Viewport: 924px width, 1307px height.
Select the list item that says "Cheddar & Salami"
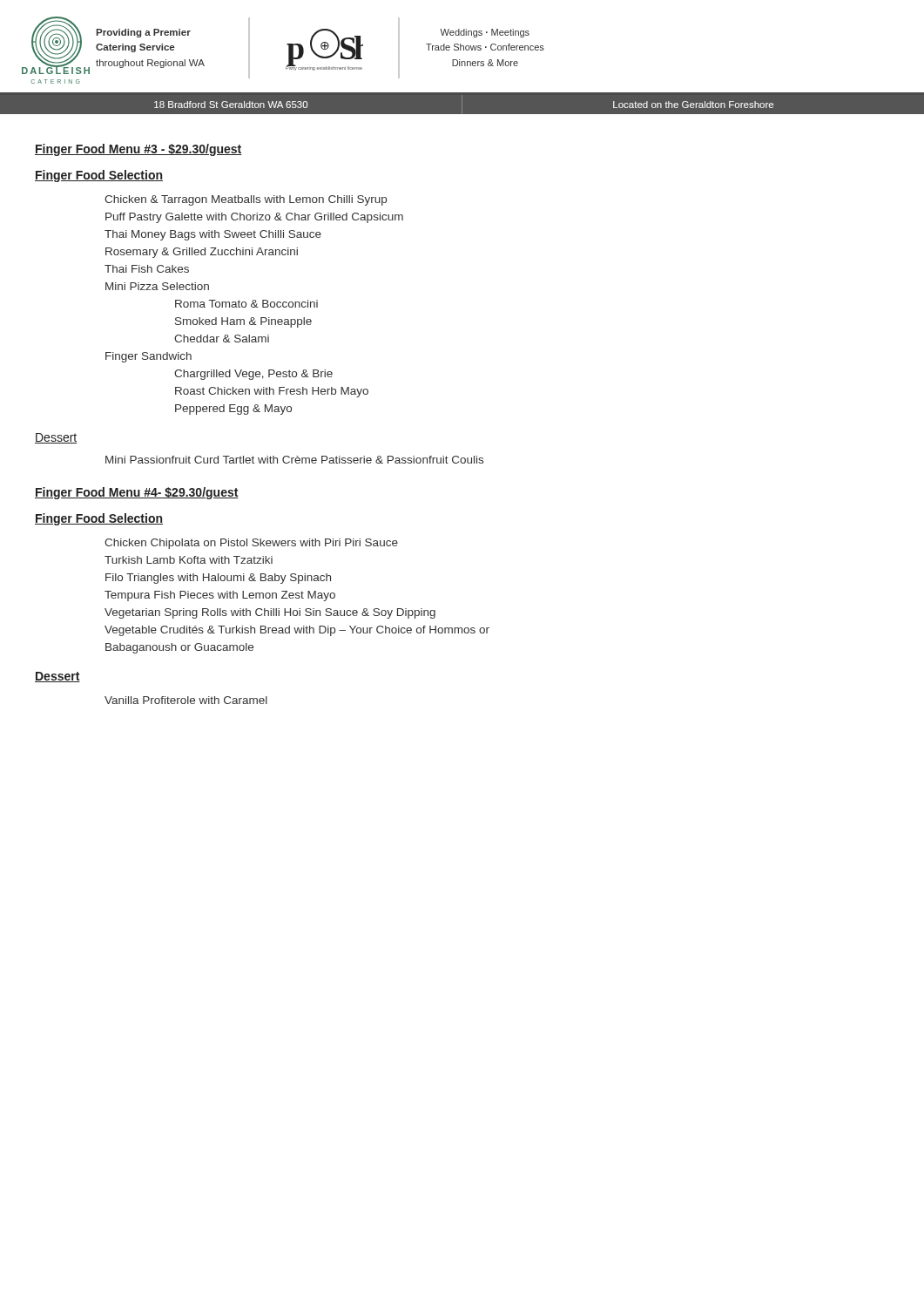pyautogui.click(x=222, y=339)
